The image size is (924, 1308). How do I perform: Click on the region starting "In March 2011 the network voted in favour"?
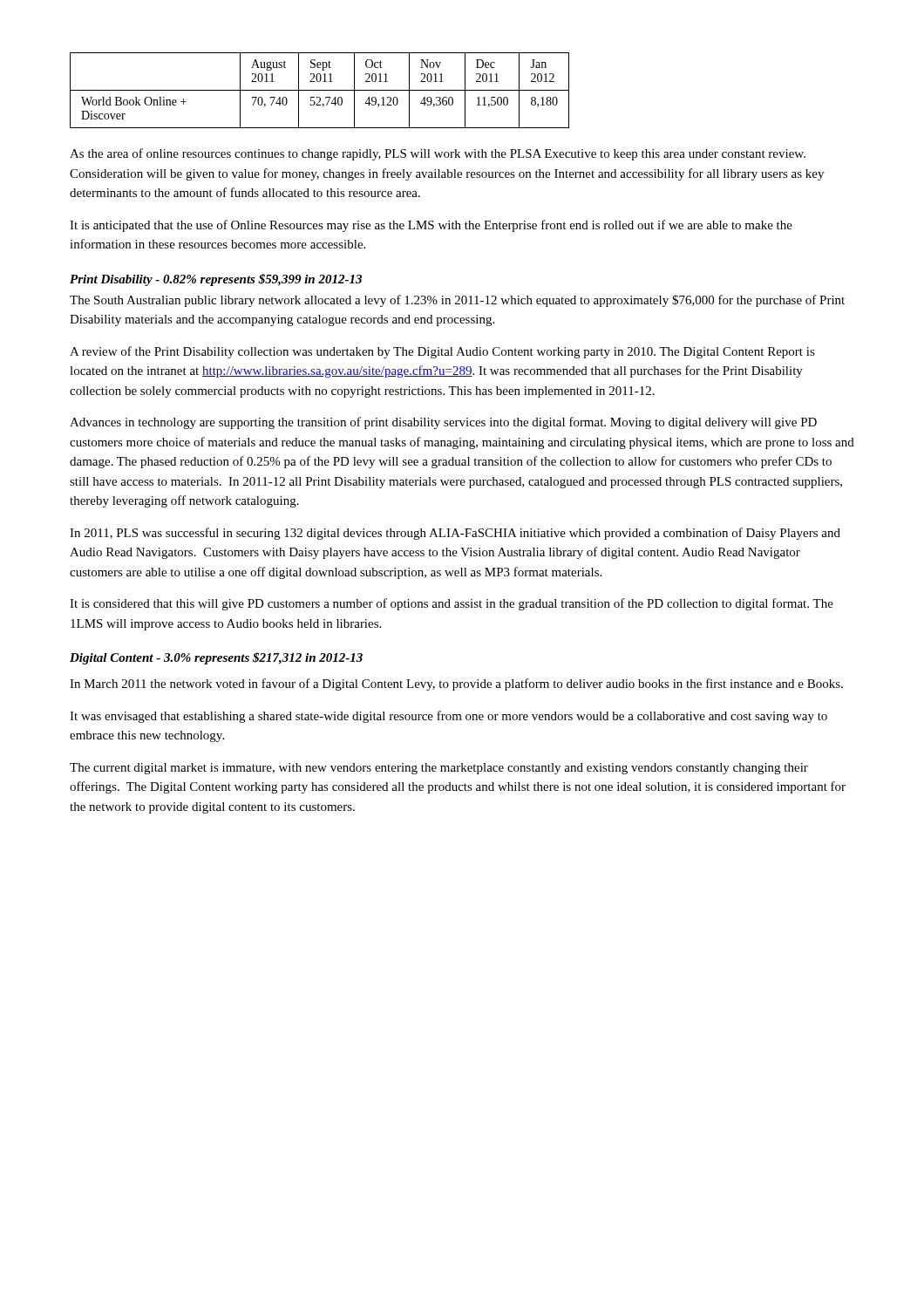[x=457, y=684]
